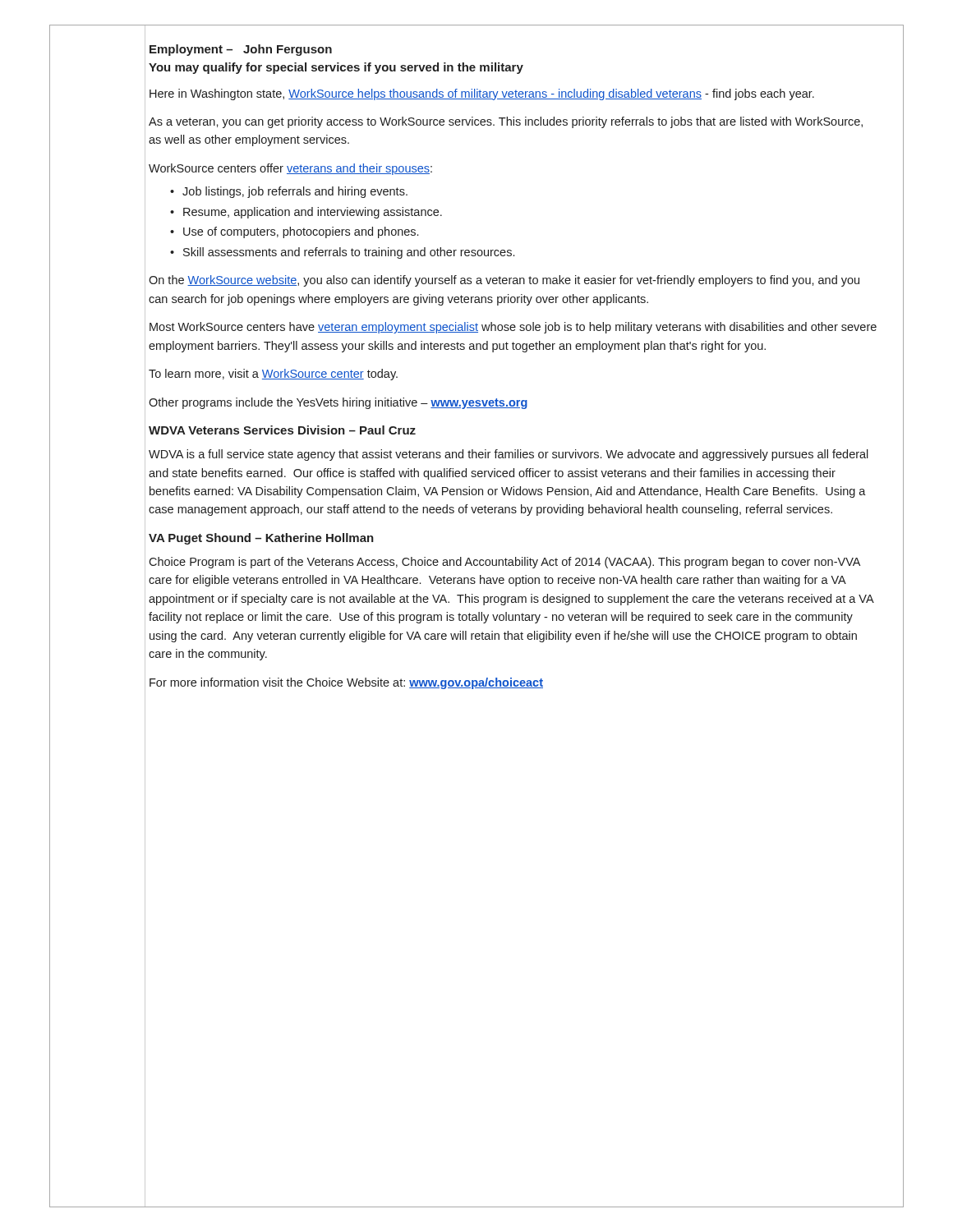Click the passage that begins "WorkSource centers offer veterans and their"
This screenshot has width=953, height=1232.
click(291, 168)
